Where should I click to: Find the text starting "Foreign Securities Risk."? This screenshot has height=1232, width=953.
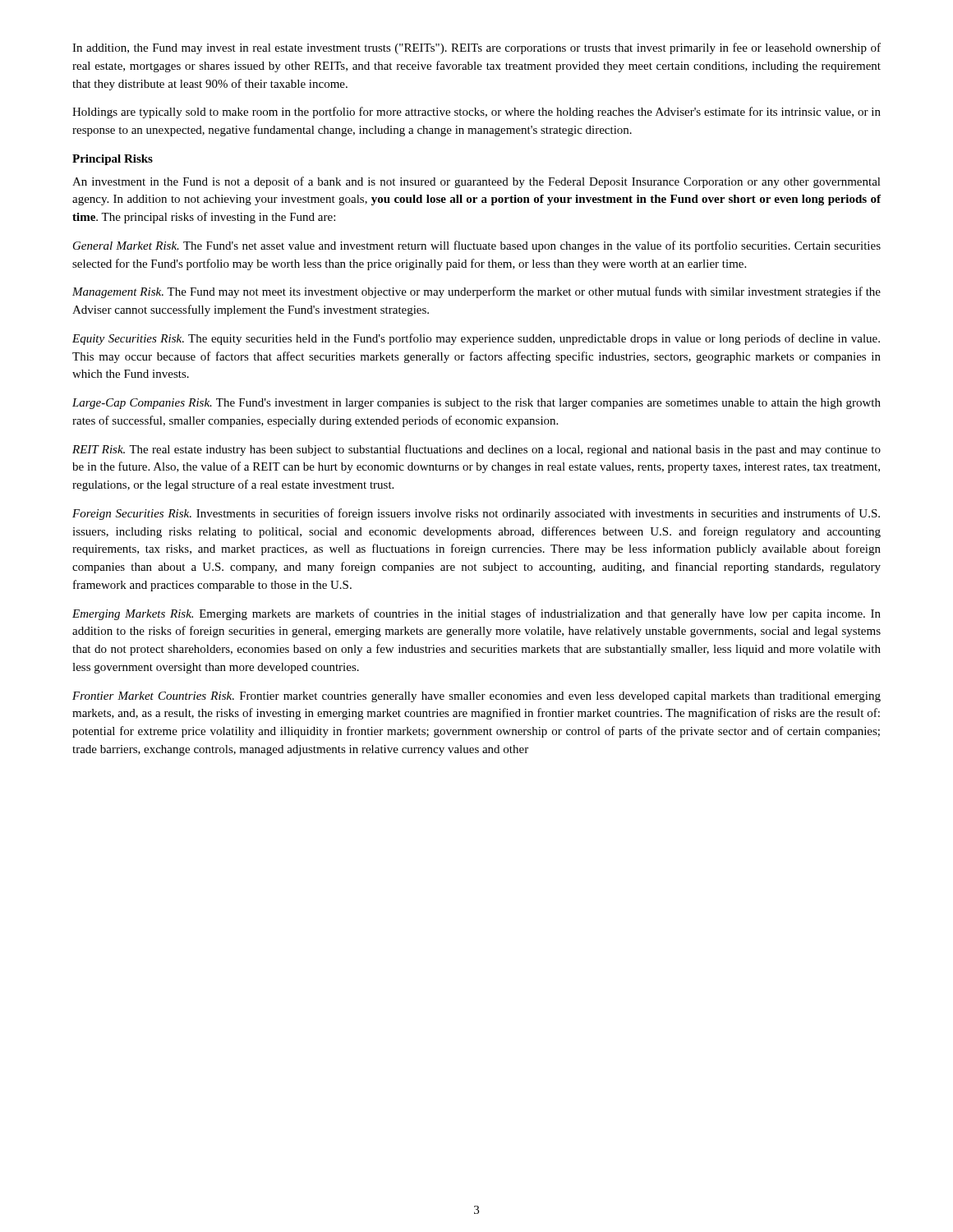pyautogui.click(x=476, y=550)
